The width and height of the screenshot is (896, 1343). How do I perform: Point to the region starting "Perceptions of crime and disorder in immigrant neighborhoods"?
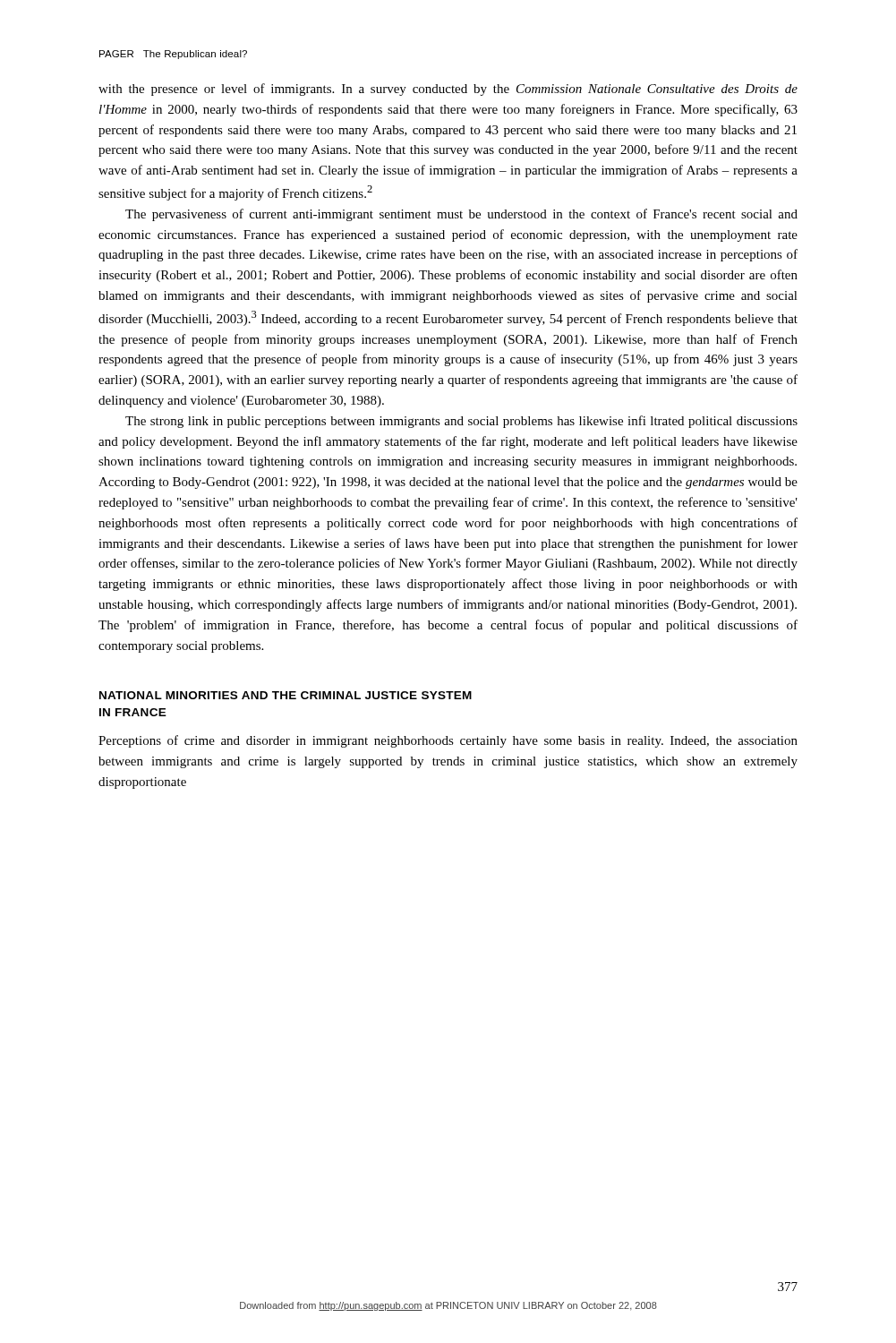(448, 761)
